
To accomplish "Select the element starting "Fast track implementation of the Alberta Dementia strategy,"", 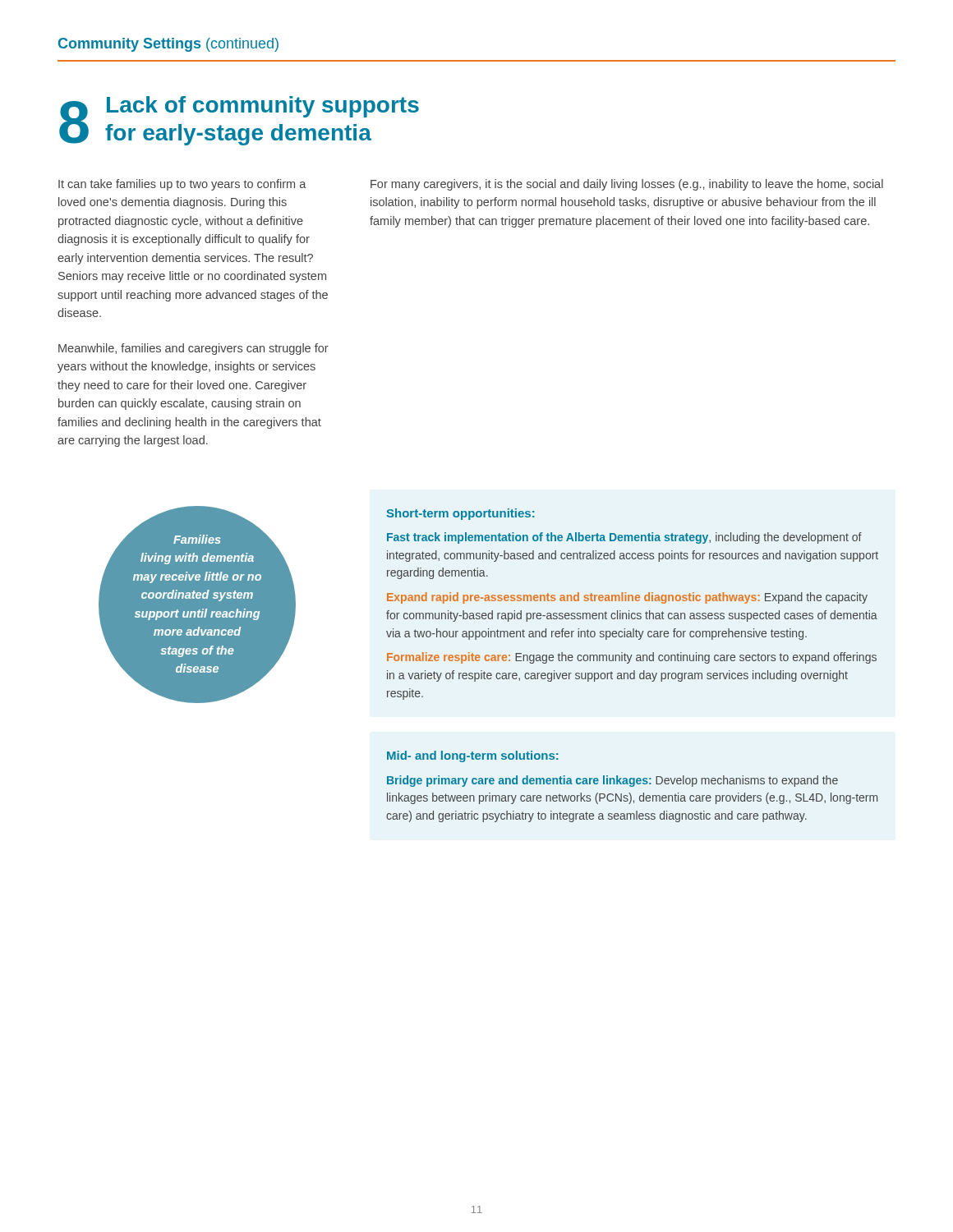I will tap(632, 555).
